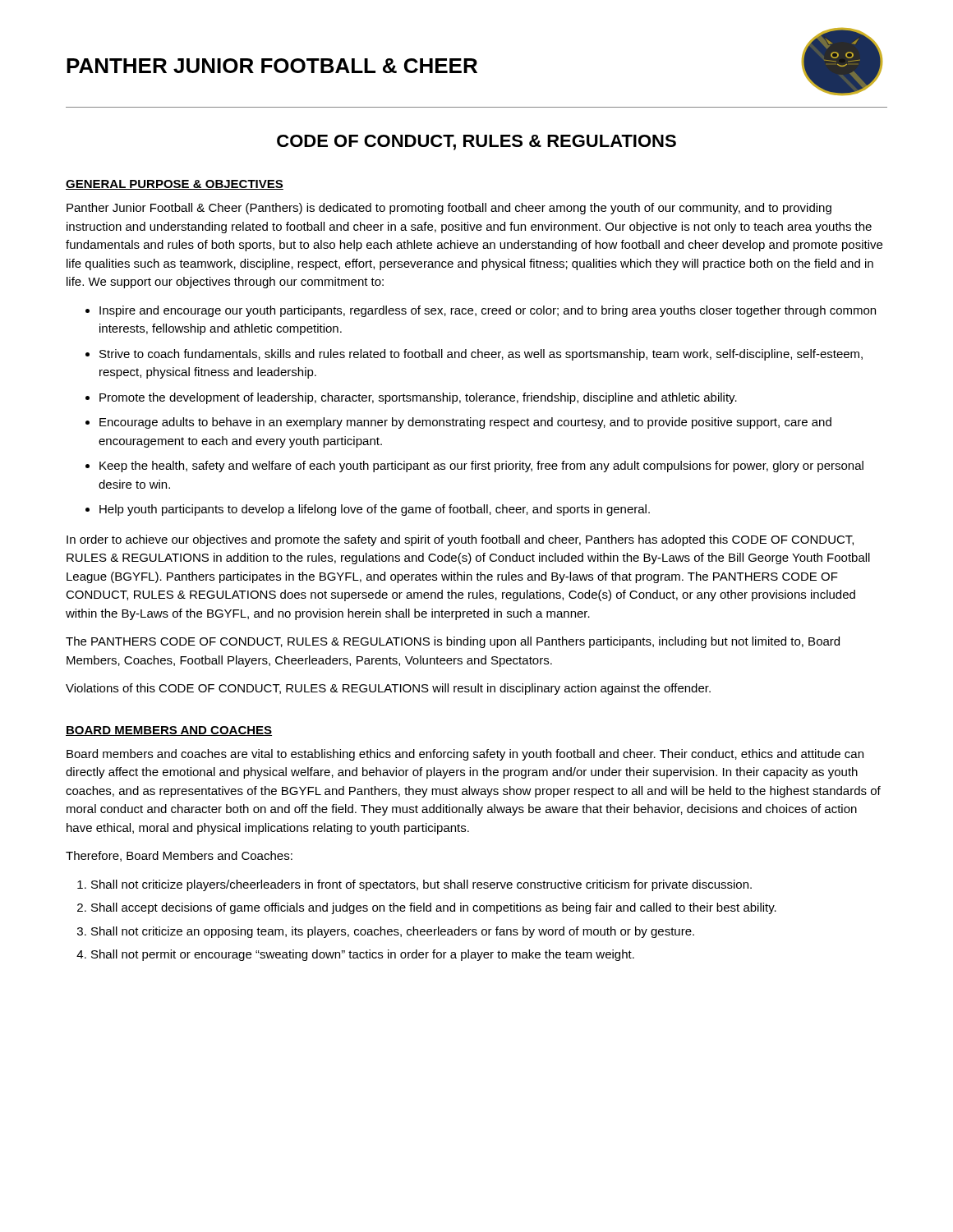Click on the passage starting "Therefore, Board Members and Coaches:"
Viewport: 953px width, 1232px height.
click(179, 855)
